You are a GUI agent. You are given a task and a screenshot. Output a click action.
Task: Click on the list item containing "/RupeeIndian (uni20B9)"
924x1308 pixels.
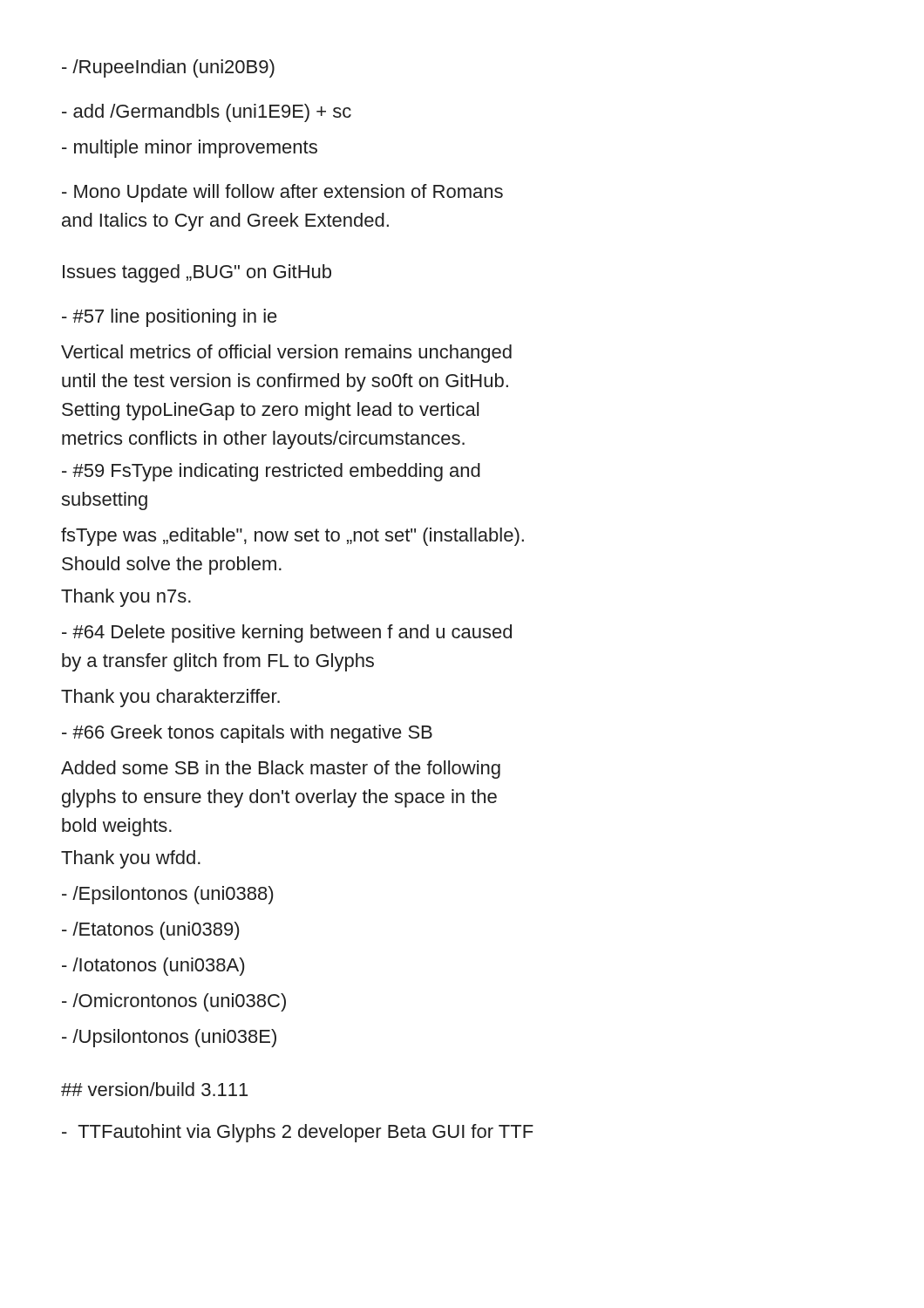click(x=168, y=67)
